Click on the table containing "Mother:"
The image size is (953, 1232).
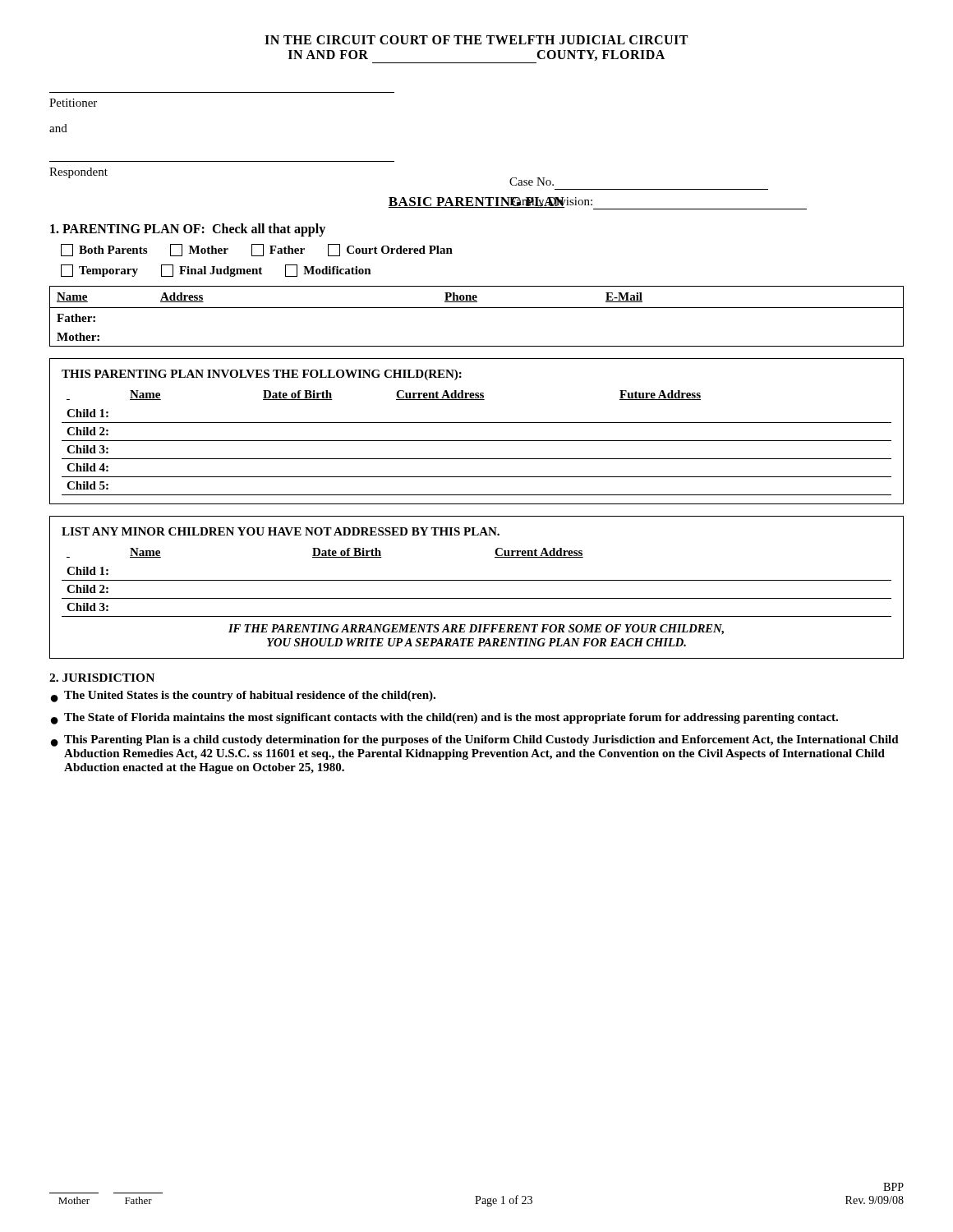tap(476, 316)
